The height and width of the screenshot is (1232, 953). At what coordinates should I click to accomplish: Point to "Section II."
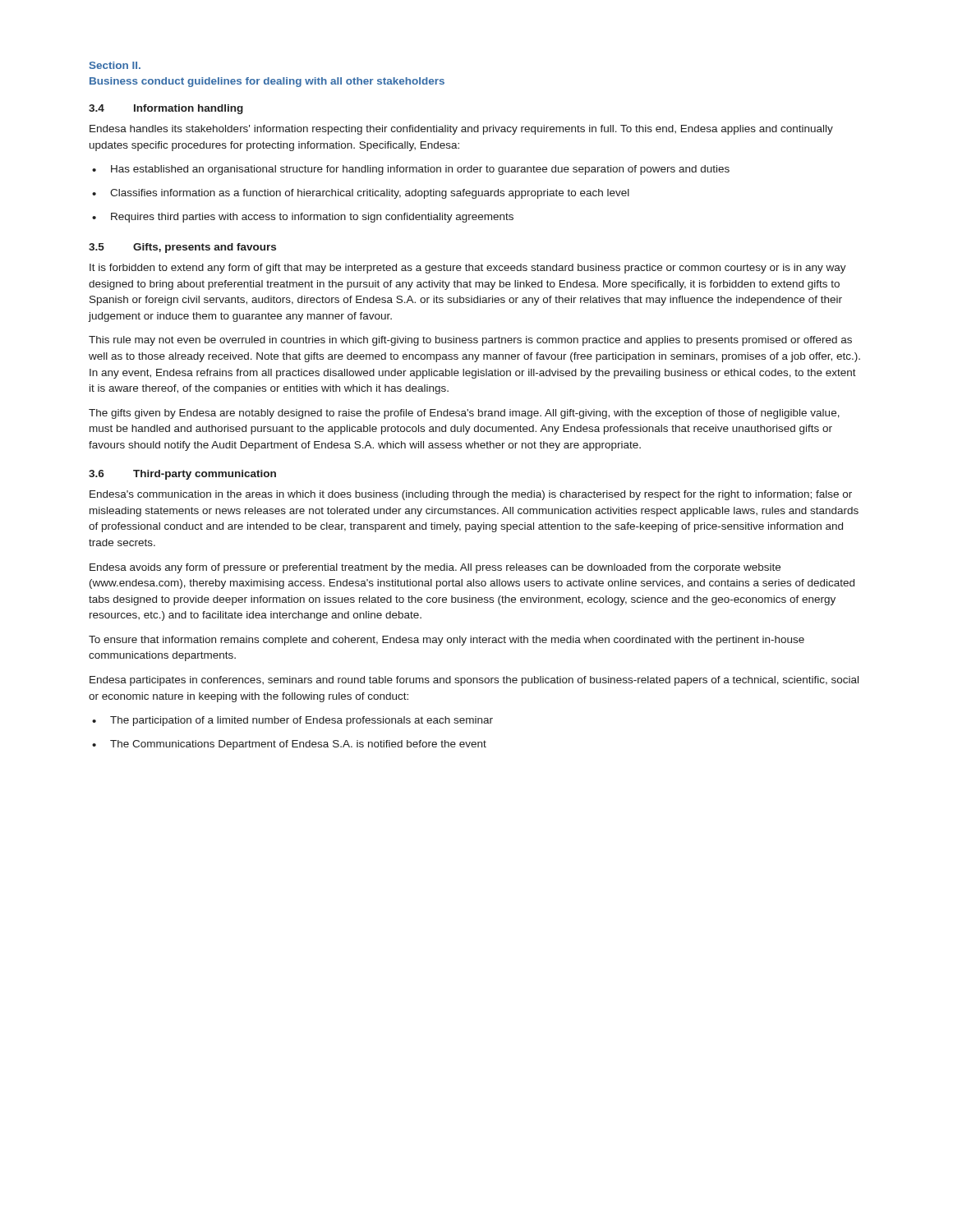click(x=115, y=65)
